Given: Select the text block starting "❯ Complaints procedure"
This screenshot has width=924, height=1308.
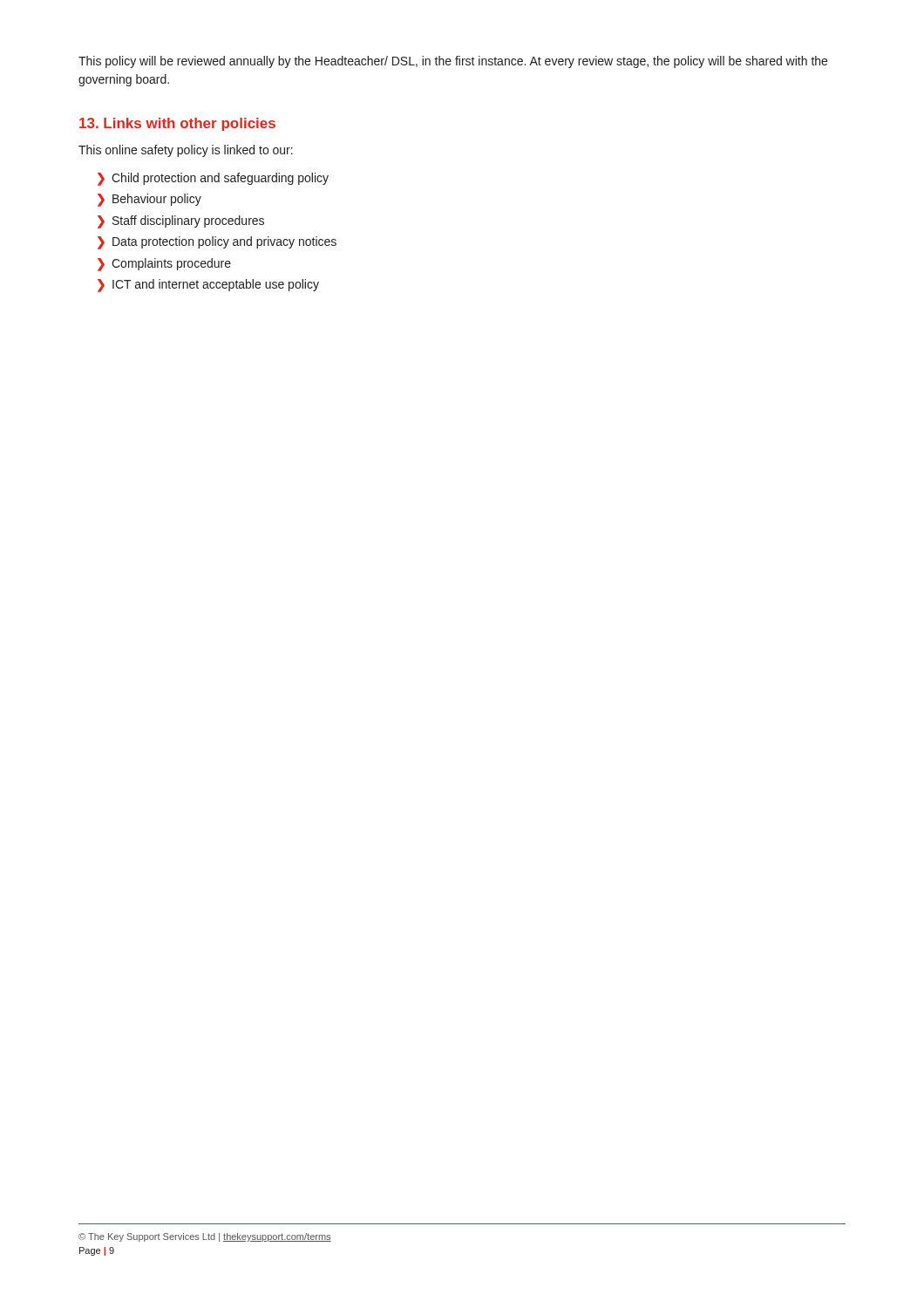Looking at the screenshot, I should (x=163, y=263).
